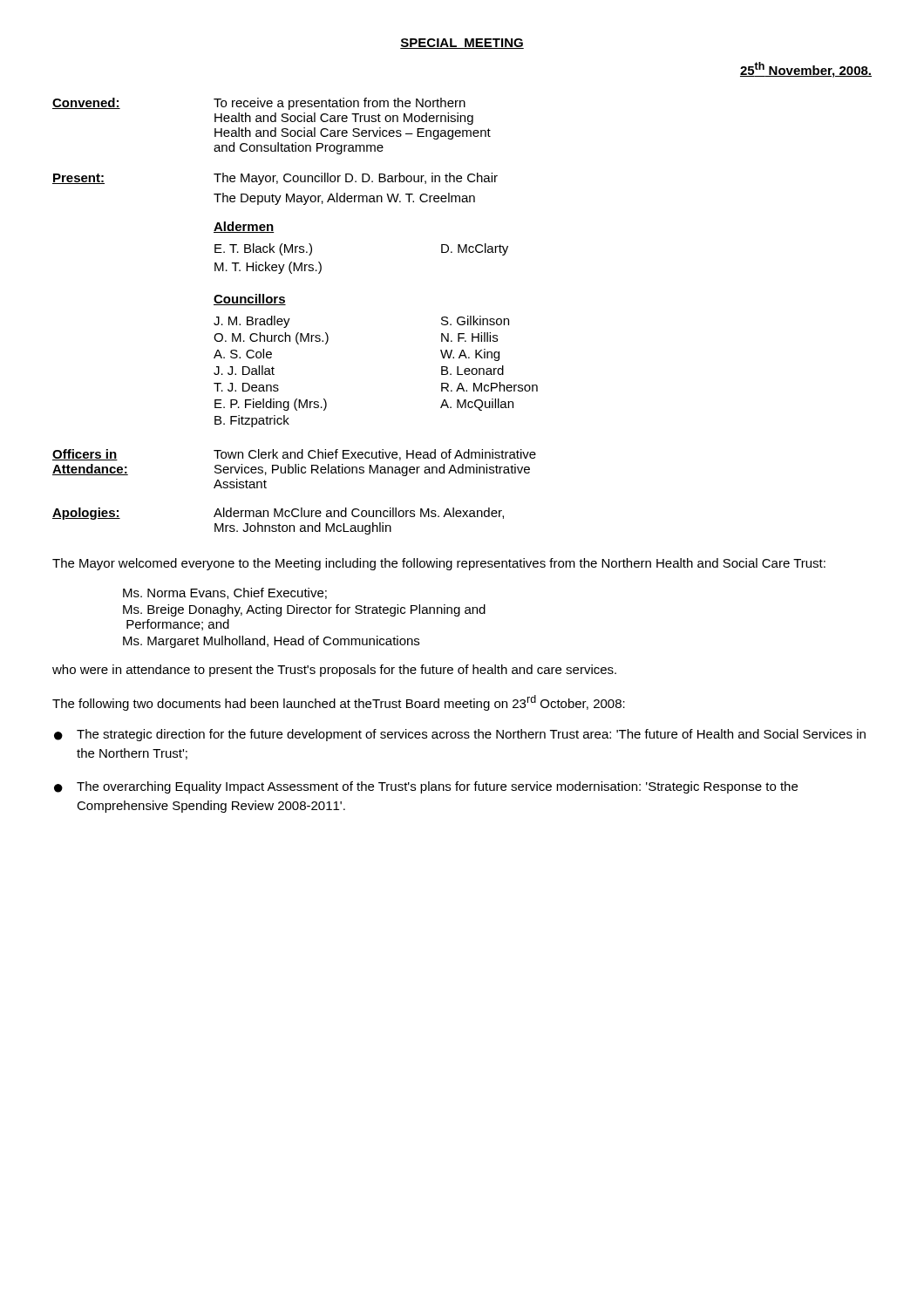924x1308 pixels.
Task: Locate the element starting "Ms. Norma Evans, Chief Executive;"
Action: [x=225, y=593]
